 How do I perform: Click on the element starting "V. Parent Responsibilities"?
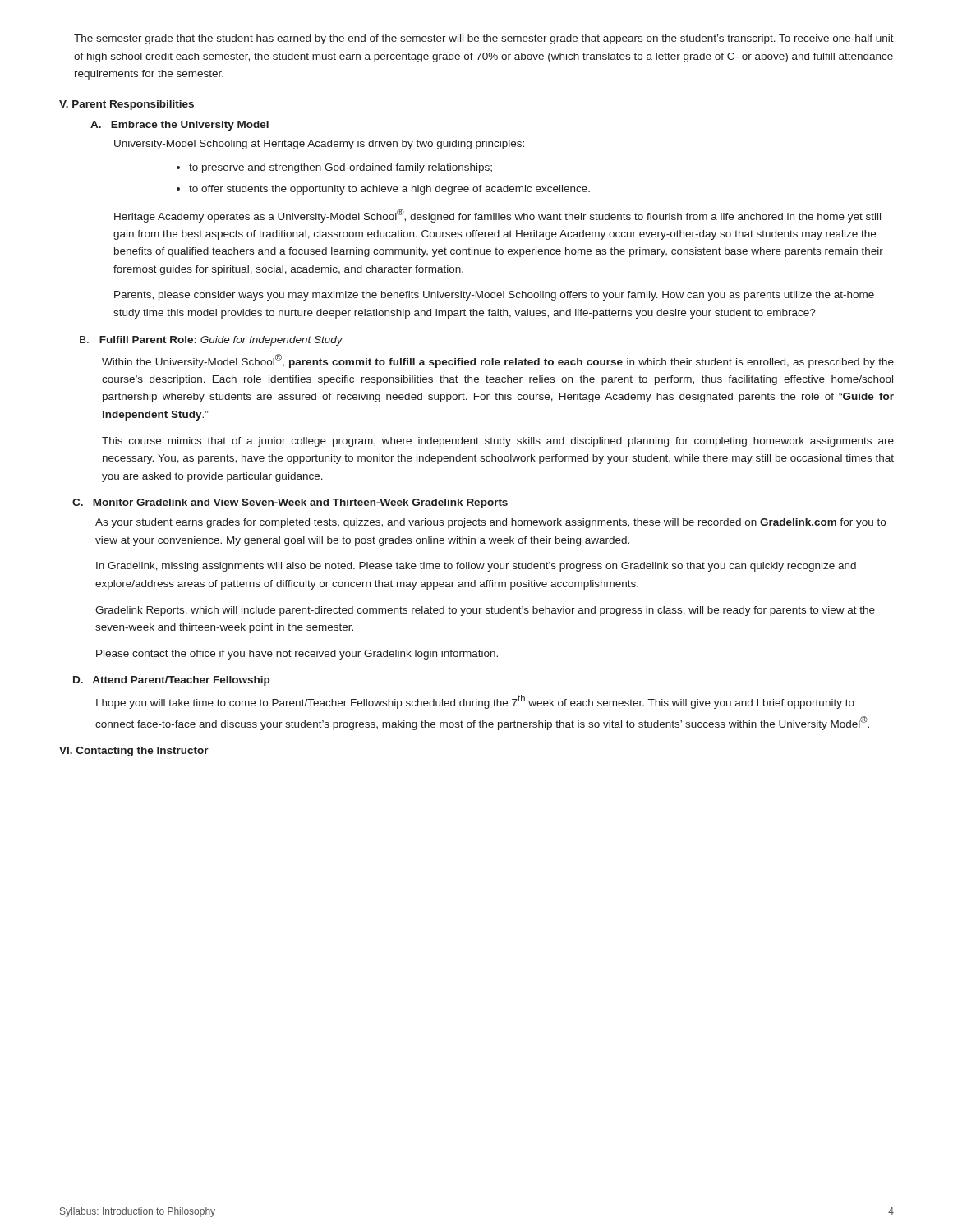point(127,104)
